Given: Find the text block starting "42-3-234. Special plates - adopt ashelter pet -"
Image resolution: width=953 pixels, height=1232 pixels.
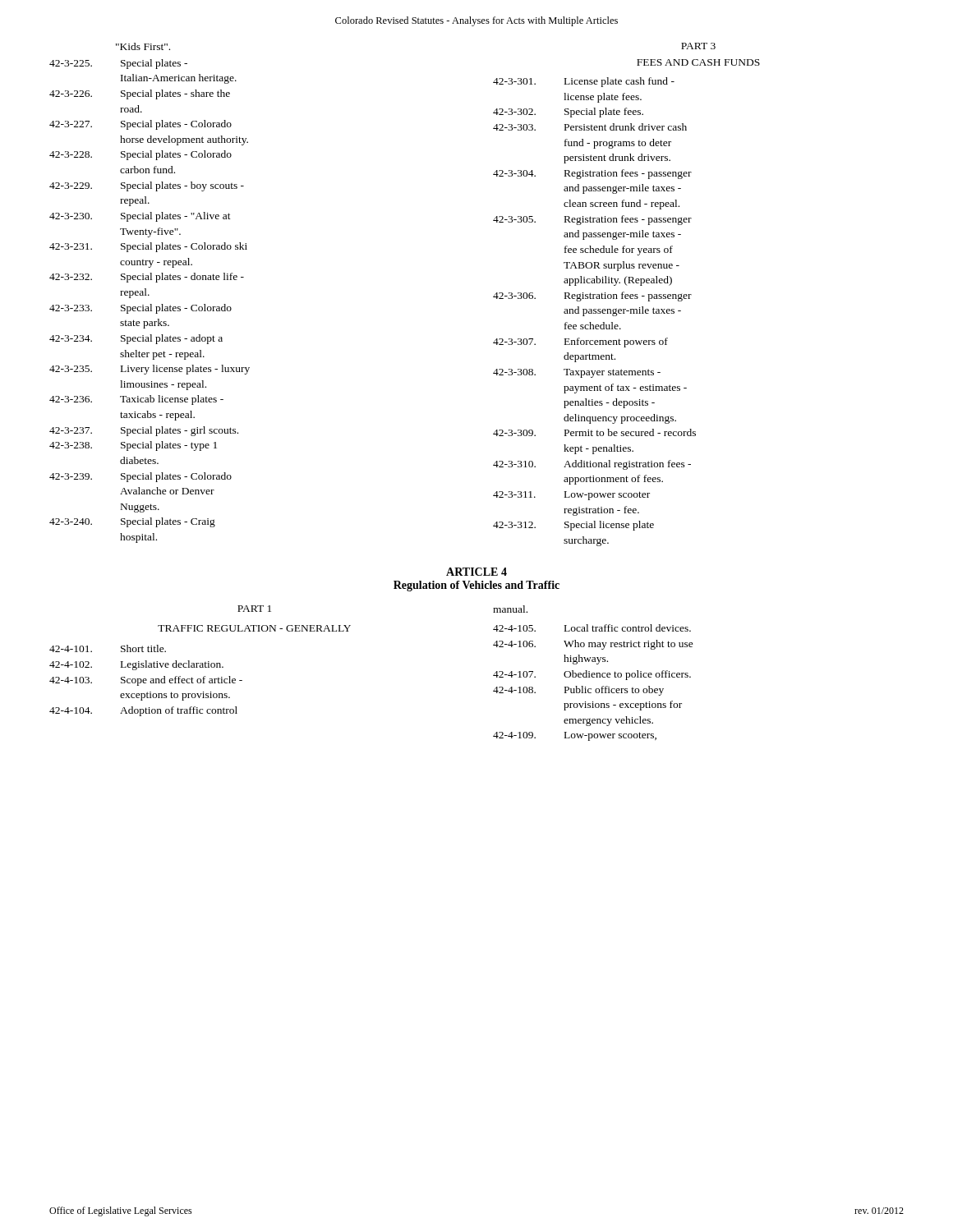Looking at the screenshot, I should pyautogui.click(x=136, y=339).
